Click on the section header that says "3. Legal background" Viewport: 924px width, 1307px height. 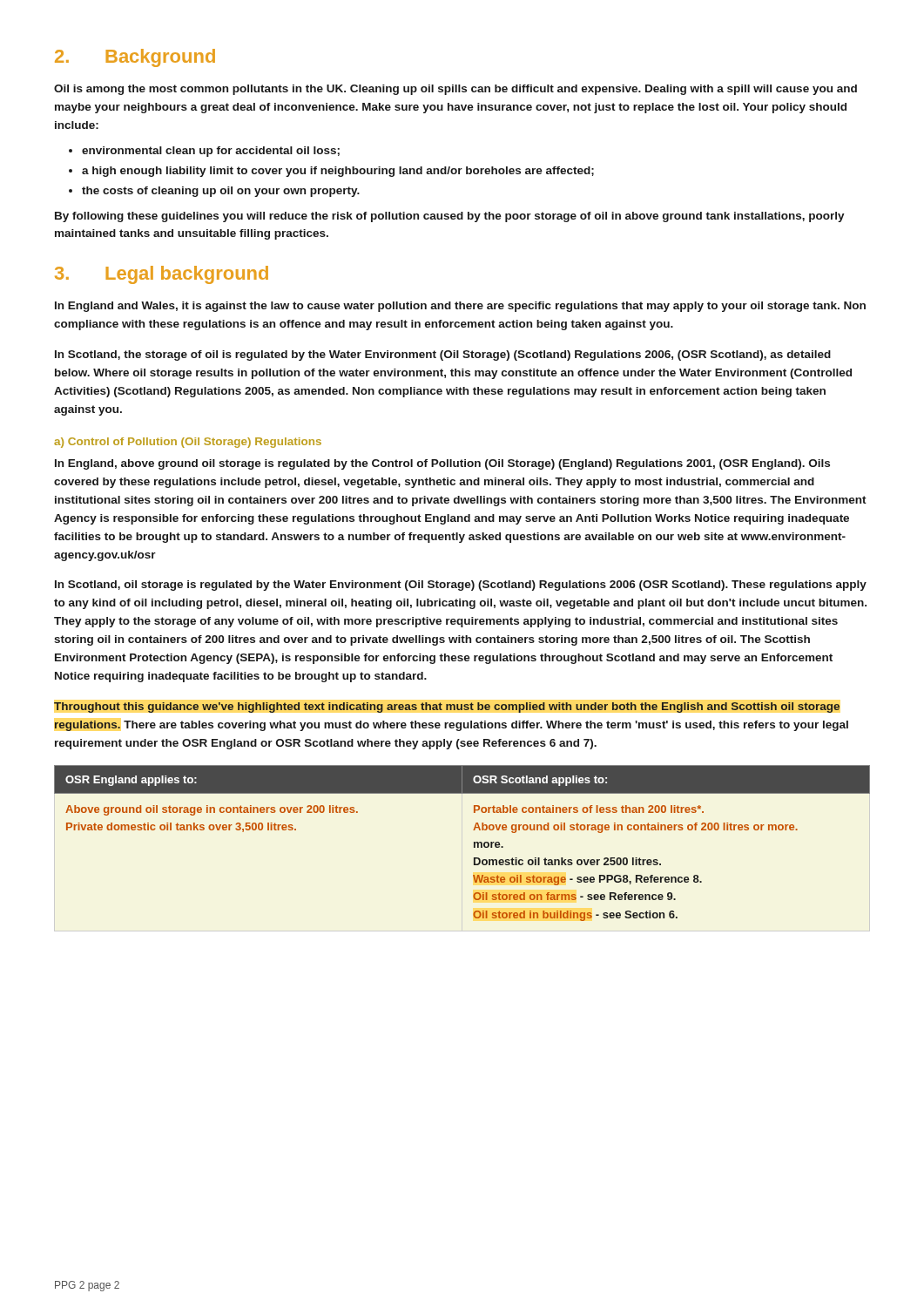tap(162, 274)
